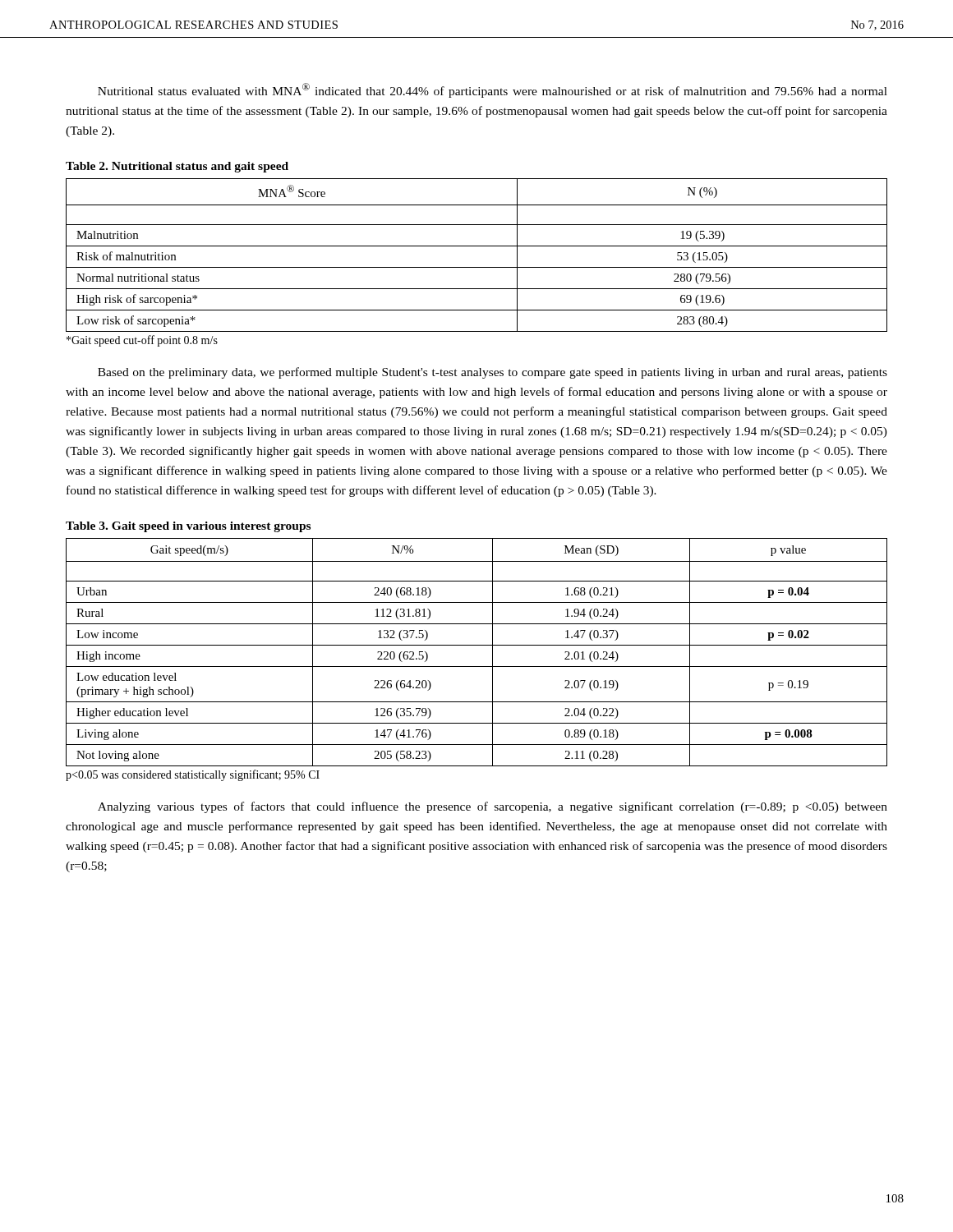Find the footnote that reads "Gait speed cut-off point 0.8 m/s"
This screenshot has width=953, height=1232.
pyautogui.click(x=142, y=341)
